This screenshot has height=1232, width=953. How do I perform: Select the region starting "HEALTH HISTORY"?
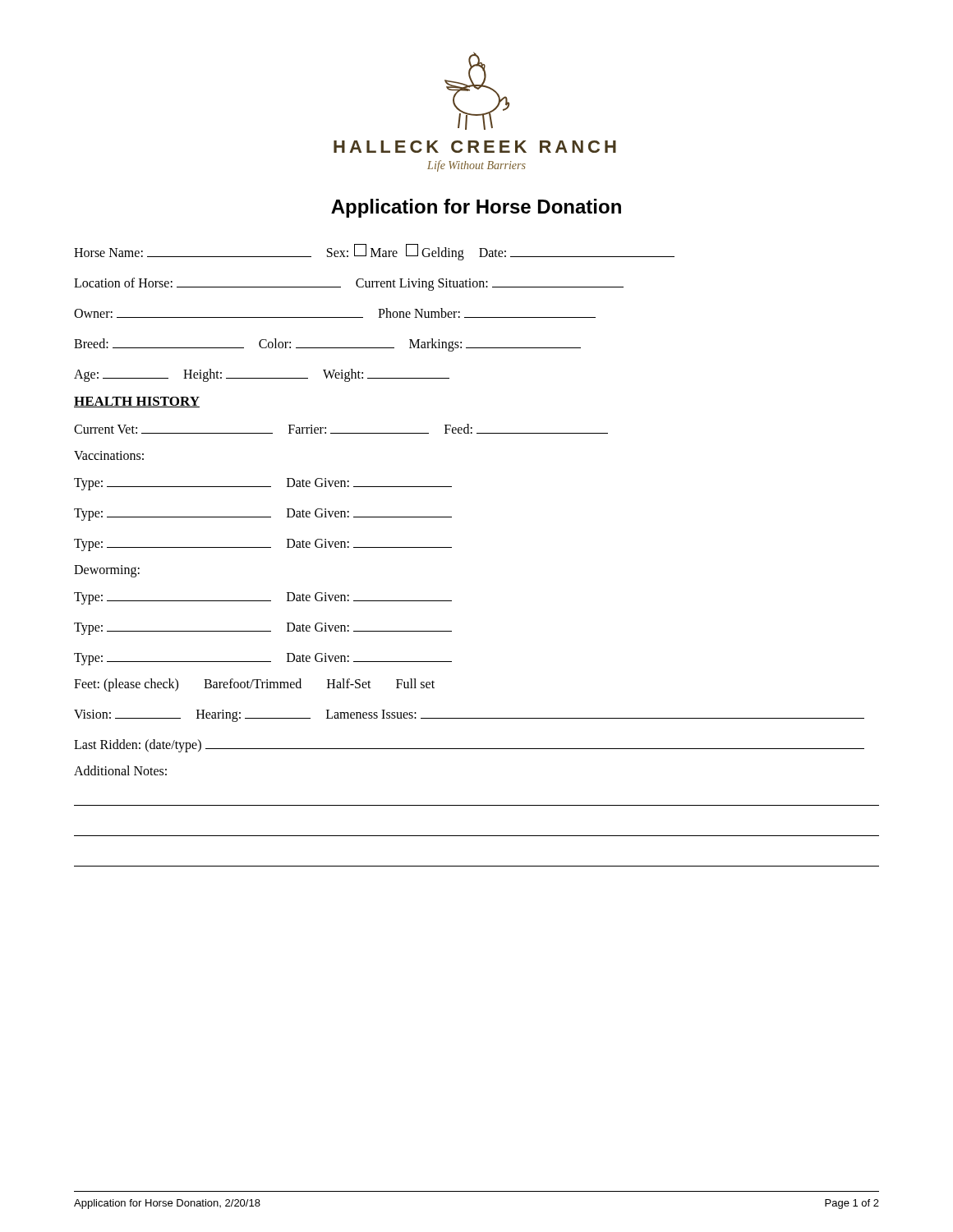[137, 401]
